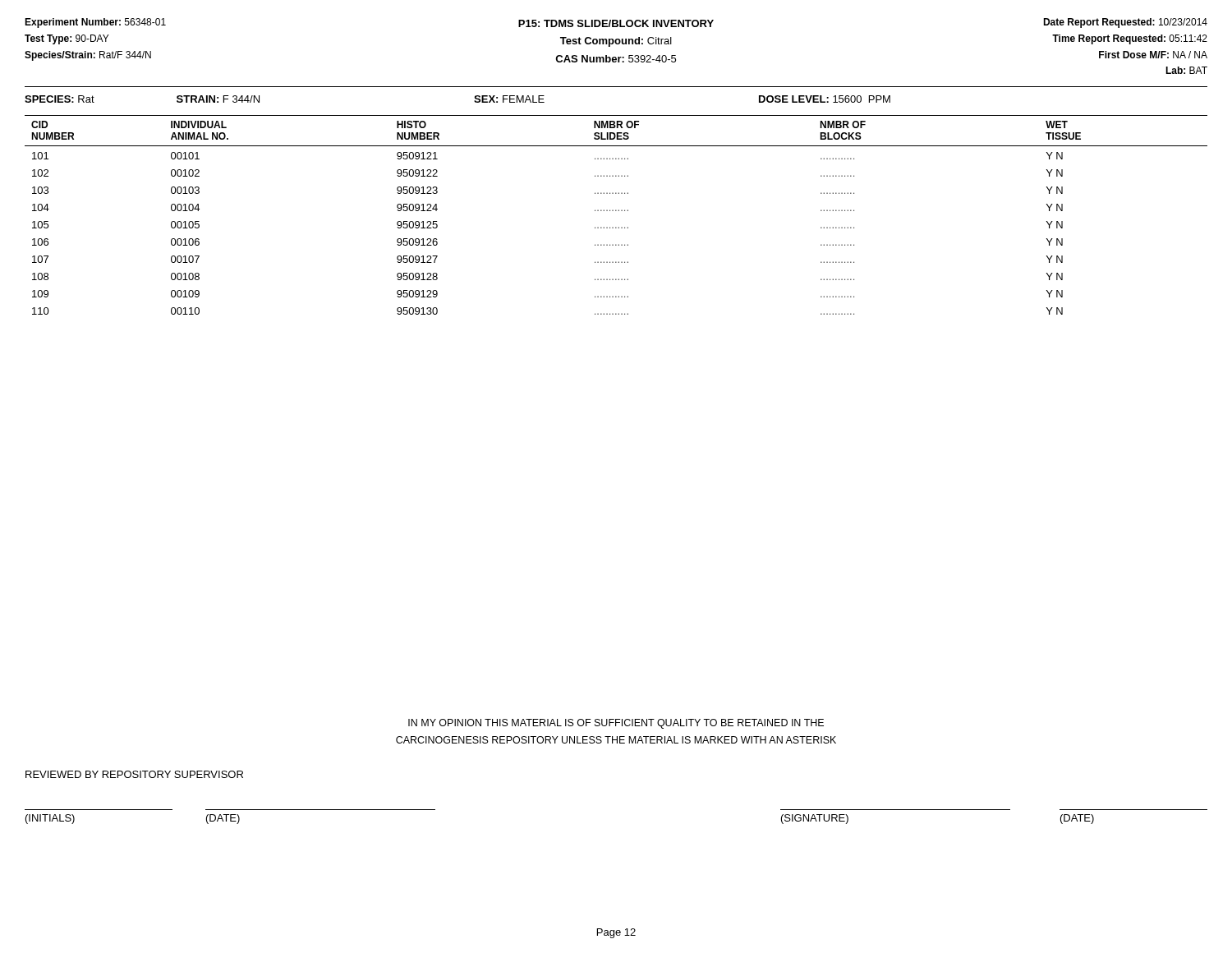Locate the table with the text "NMBR OF SLIDES"
The width and height of the screenshot is (1232, 953).
click(x=616, y=217)
